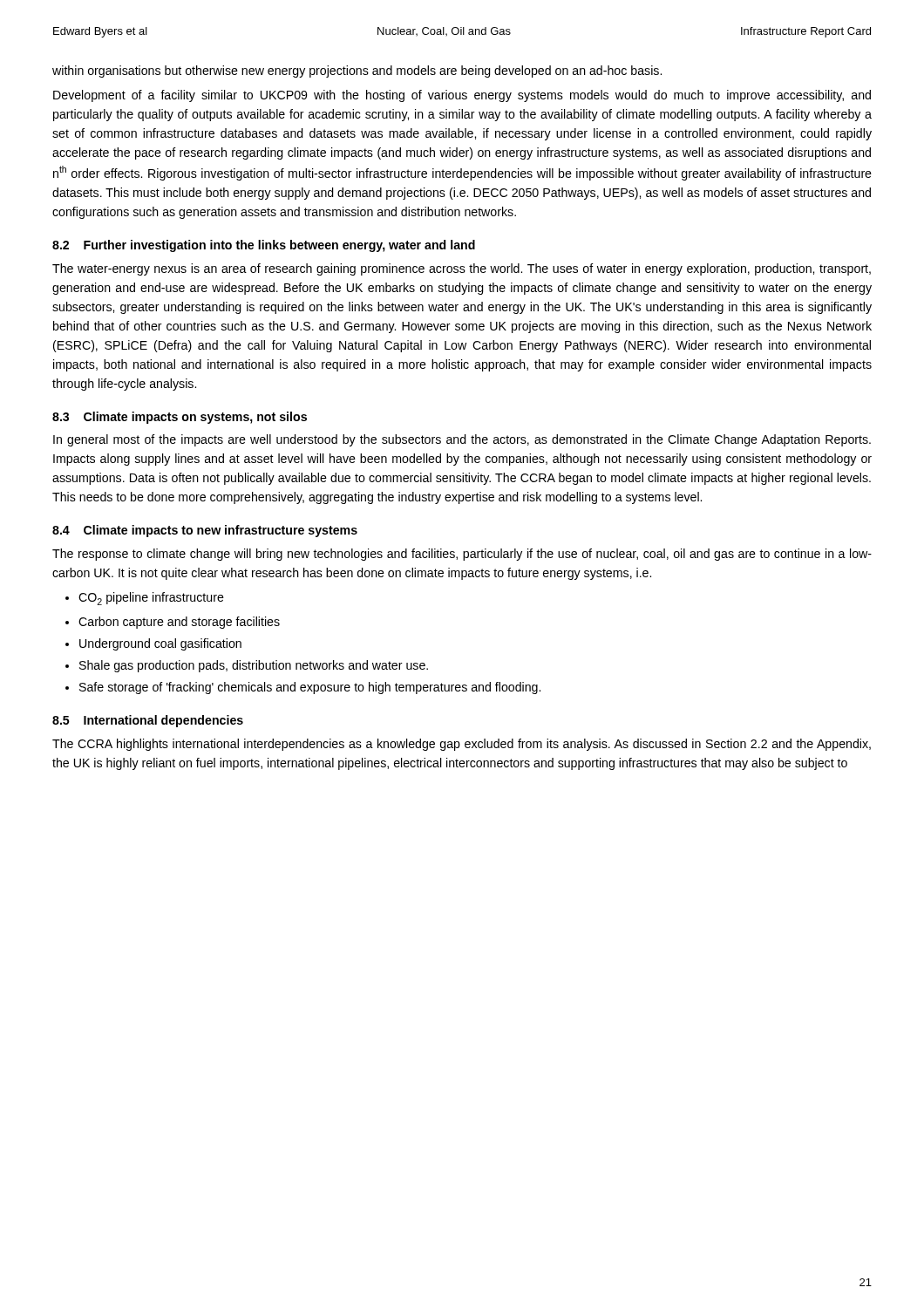This screenshot has height=1308, width=924.
Task: Click on the passage starting "CO2 pipeline infrastructure"
Action: pos(151,599)
